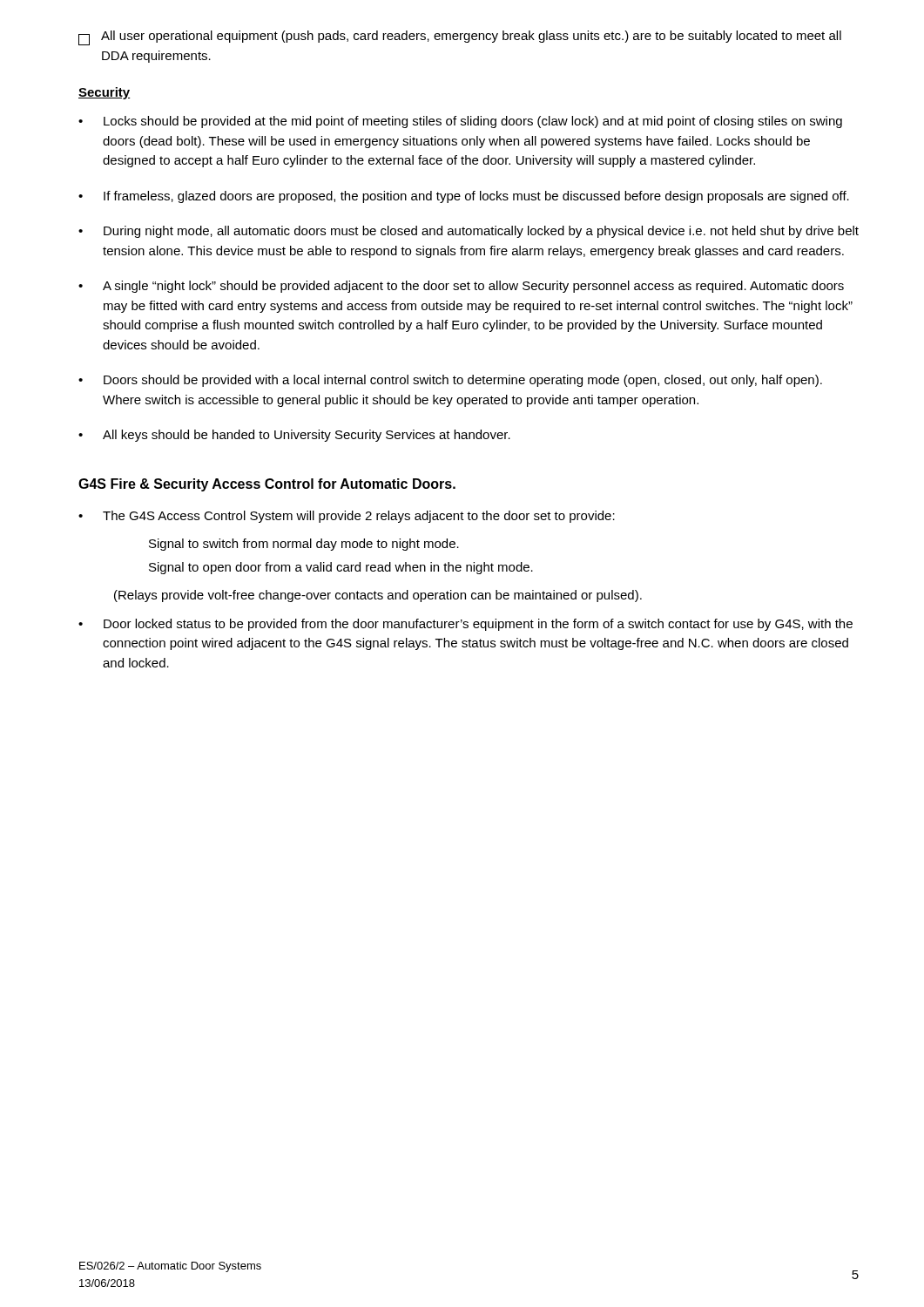The image size is (924, 1307).
Task: Point to the block beginning "All user operational equipment"
Action: click(469, 46)
